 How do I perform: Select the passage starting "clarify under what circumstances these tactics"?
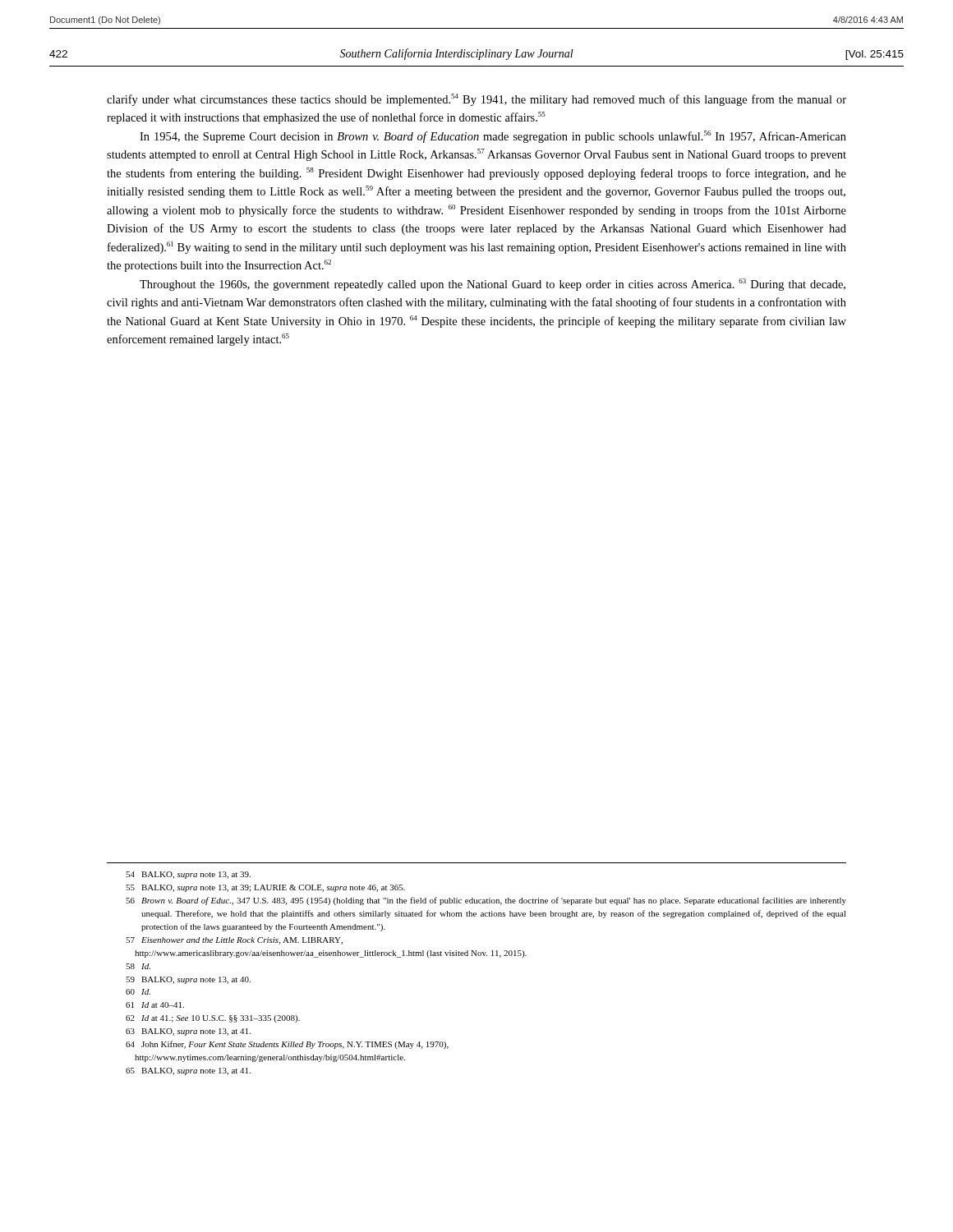coord(476,219)
